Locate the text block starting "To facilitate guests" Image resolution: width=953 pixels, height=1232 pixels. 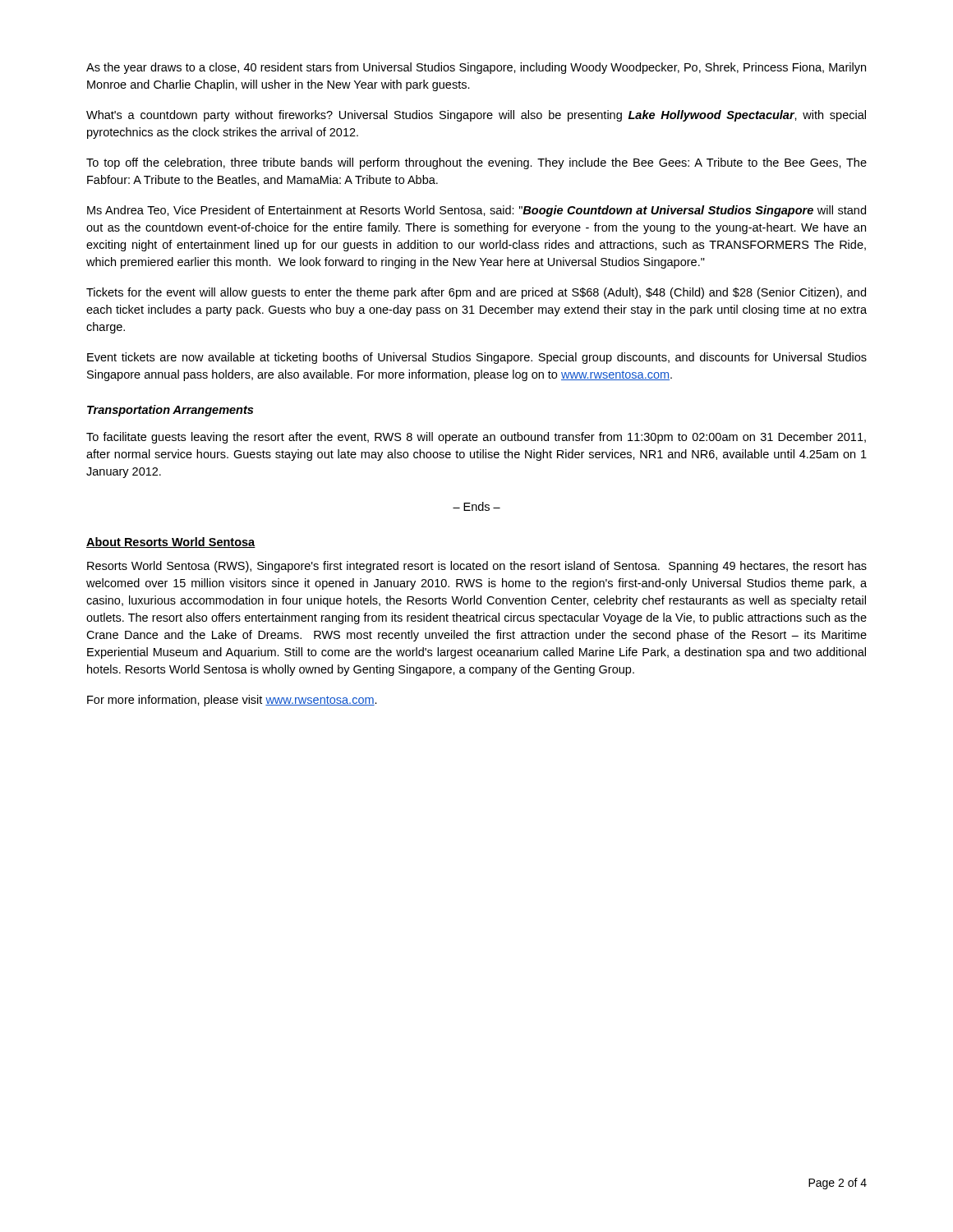[x=476, y=454]
